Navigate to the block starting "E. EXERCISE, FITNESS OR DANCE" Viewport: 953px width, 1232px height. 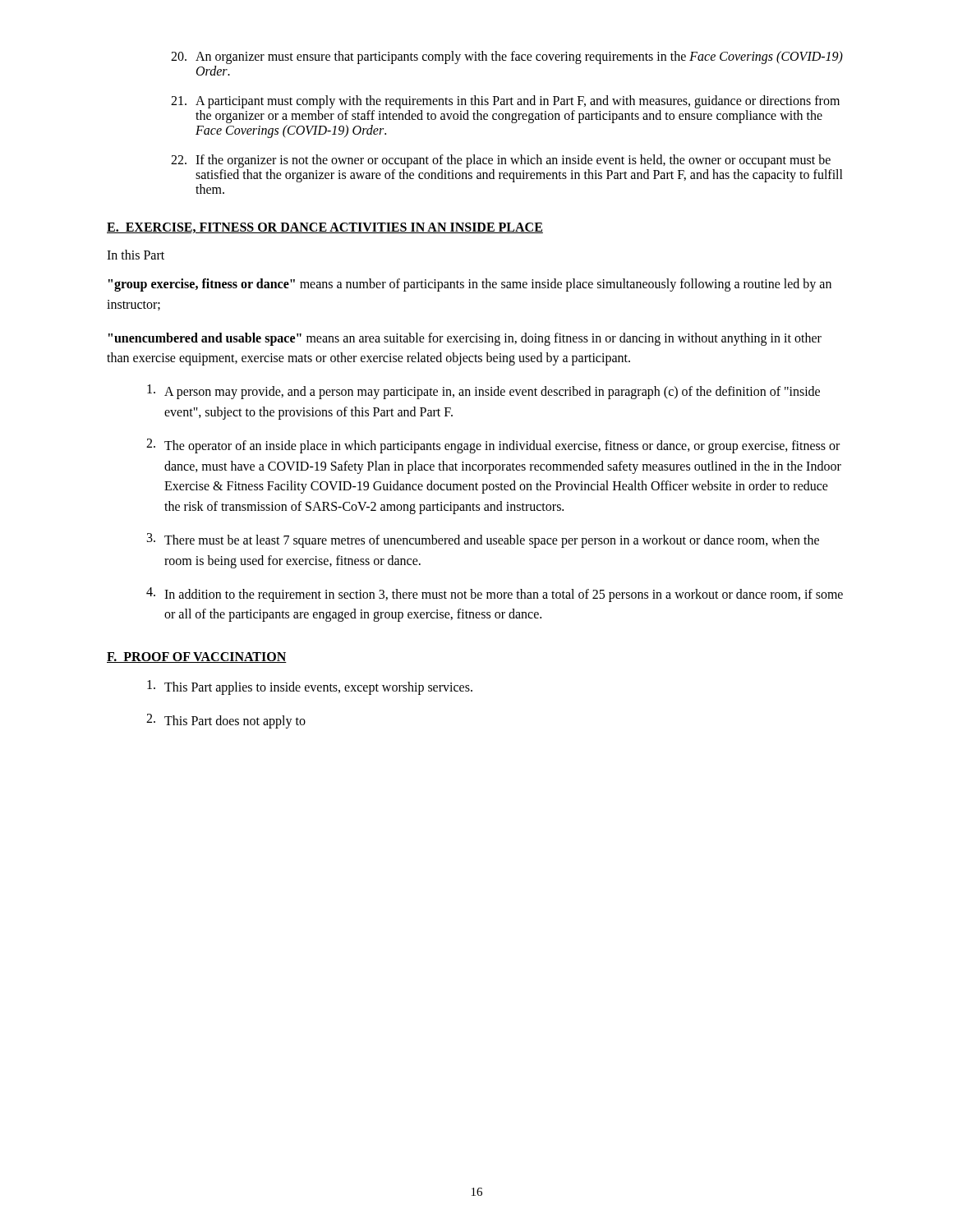[325, 227]
